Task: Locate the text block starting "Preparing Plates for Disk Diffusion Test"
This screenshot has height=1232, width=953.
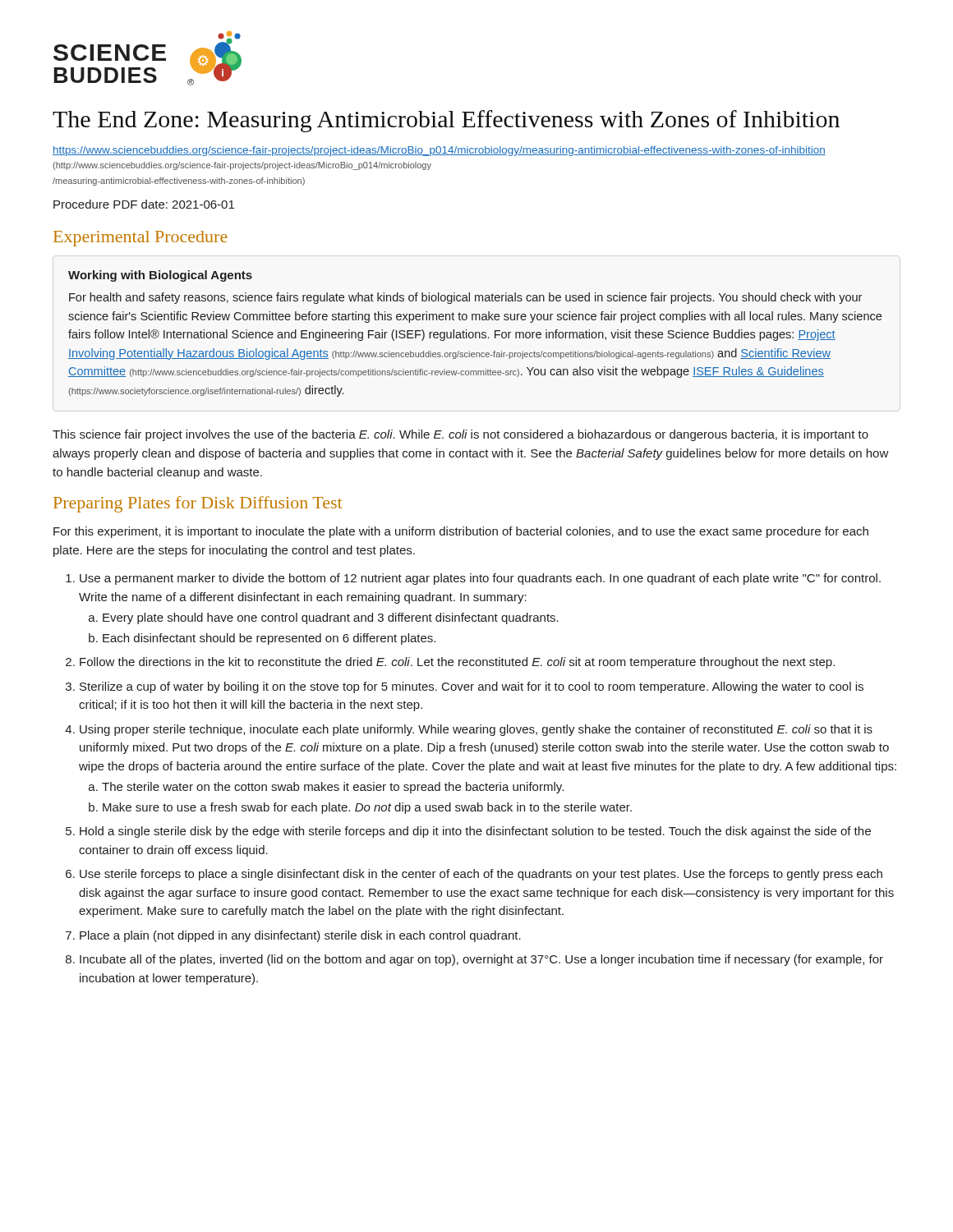Action: [x=198, y=504]
